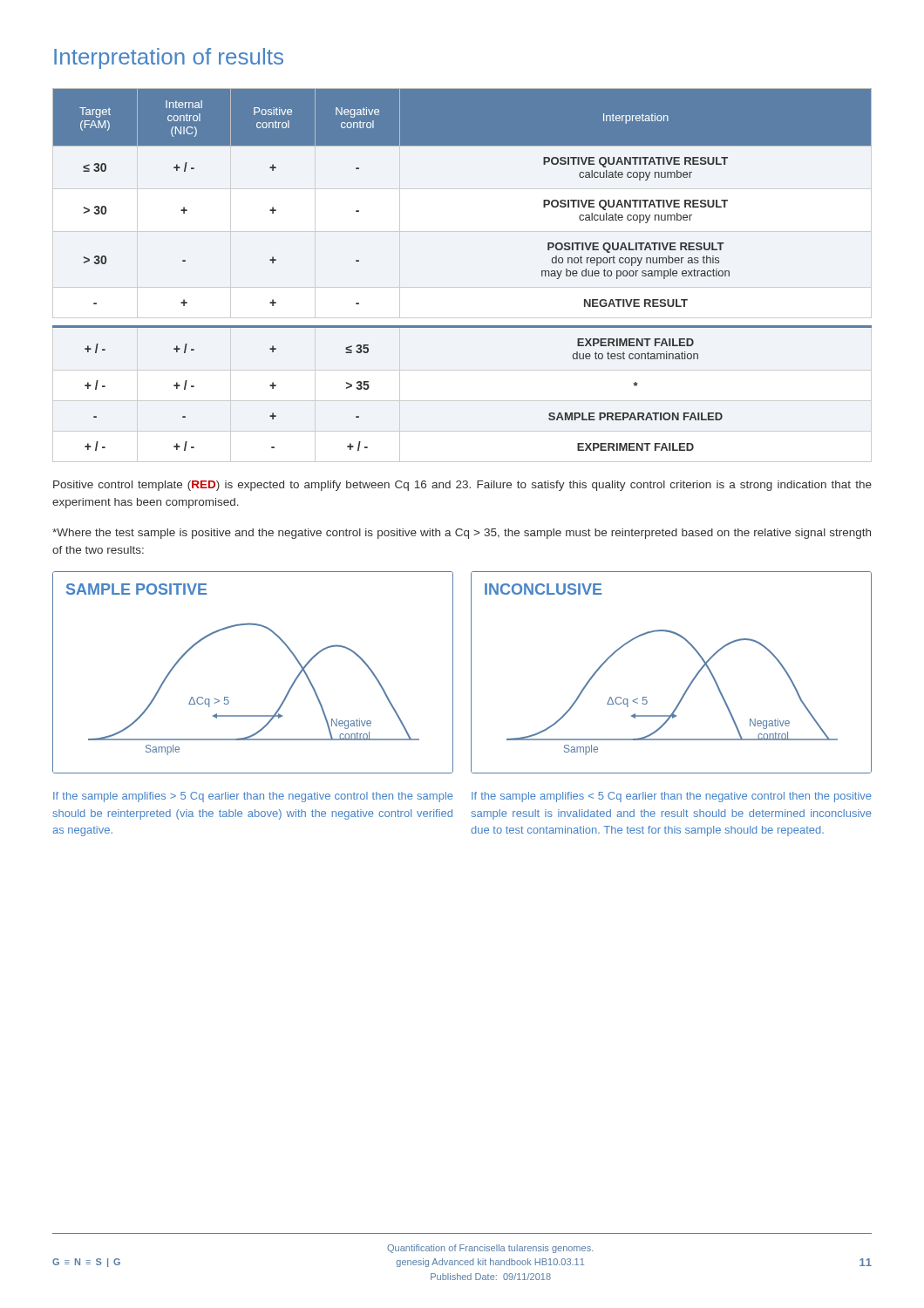Viewport: 924px width, 1308px height.
Task: Click on the table containing "Target (FAM)"
Action: (462, 275)
